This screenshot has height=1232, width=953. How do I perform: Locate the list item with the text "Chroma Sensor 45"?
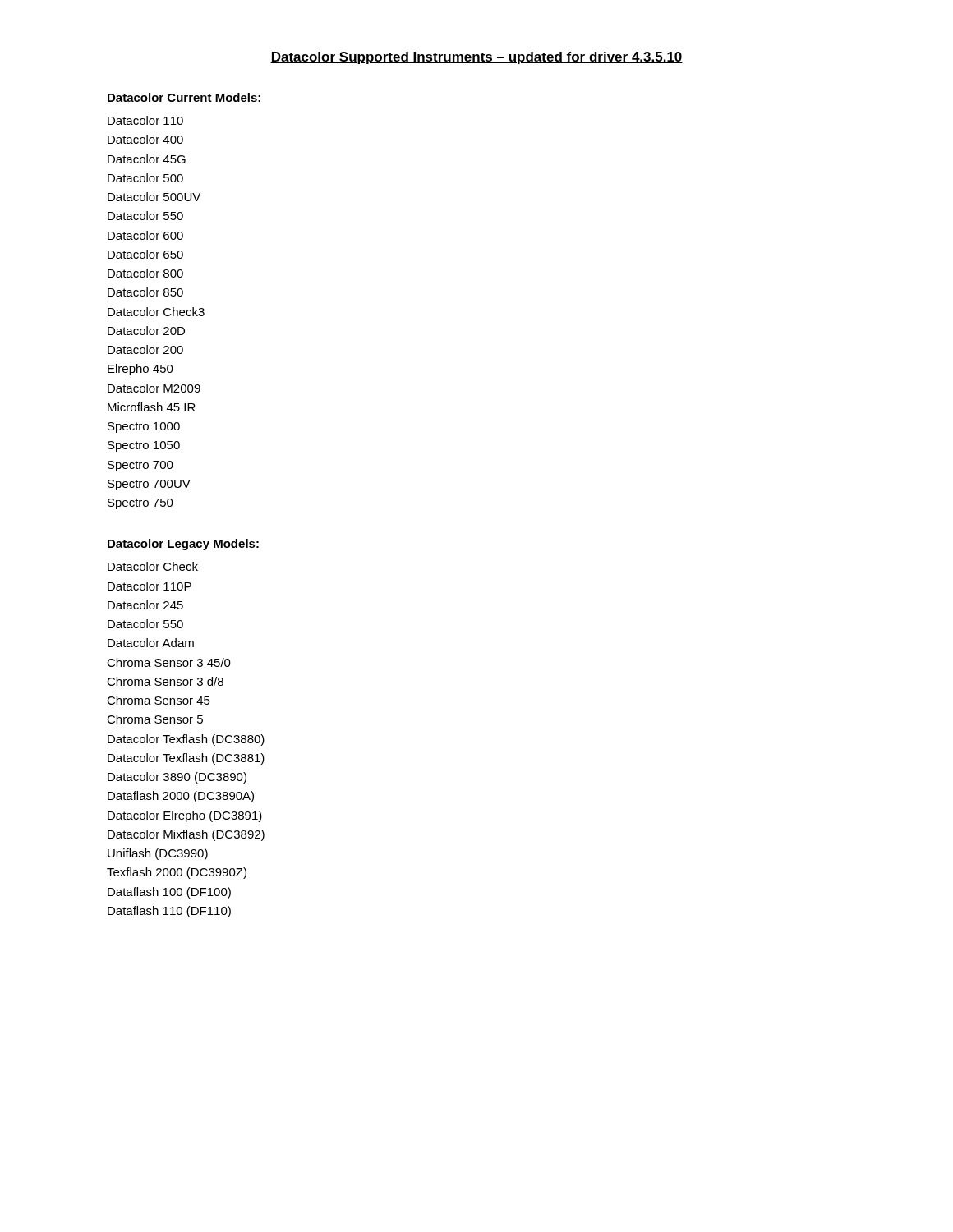pos(159,700)
